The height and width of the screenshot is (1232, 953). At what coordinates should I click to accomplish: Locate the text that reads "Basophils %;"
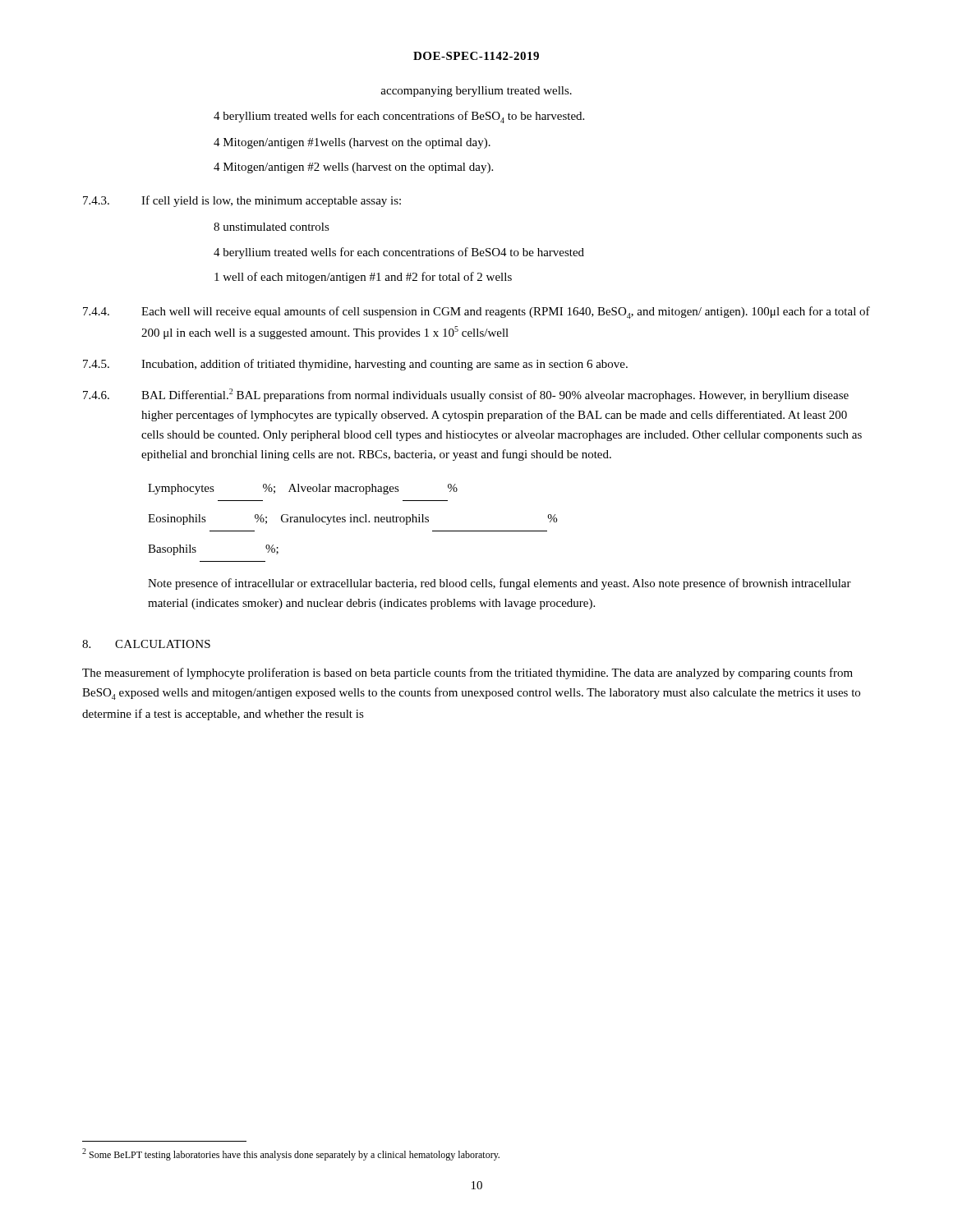coord(213,549)
